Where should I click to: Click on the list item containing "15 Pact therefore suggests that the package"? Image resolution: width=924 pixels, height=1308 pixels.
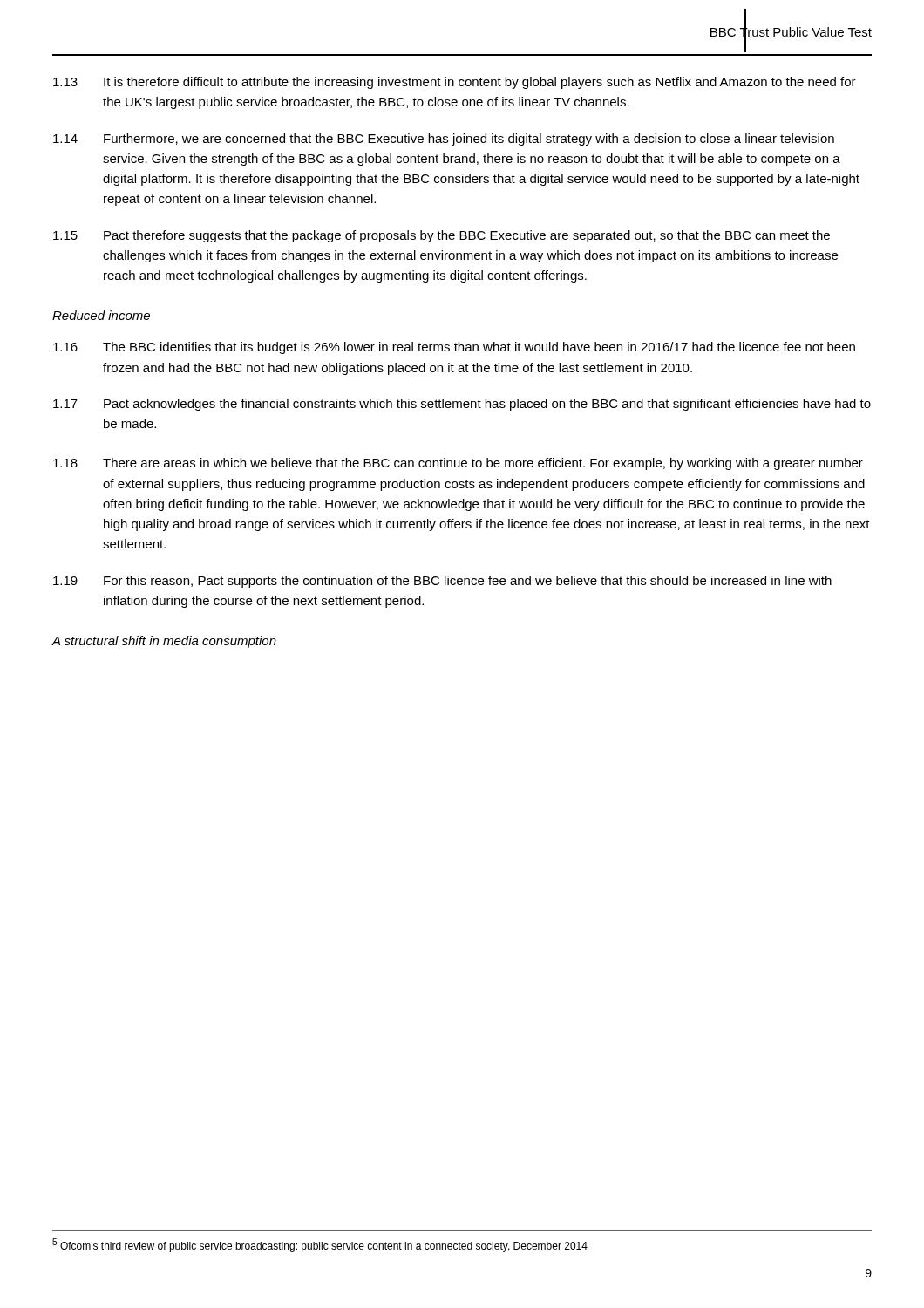tap(462, 255)
